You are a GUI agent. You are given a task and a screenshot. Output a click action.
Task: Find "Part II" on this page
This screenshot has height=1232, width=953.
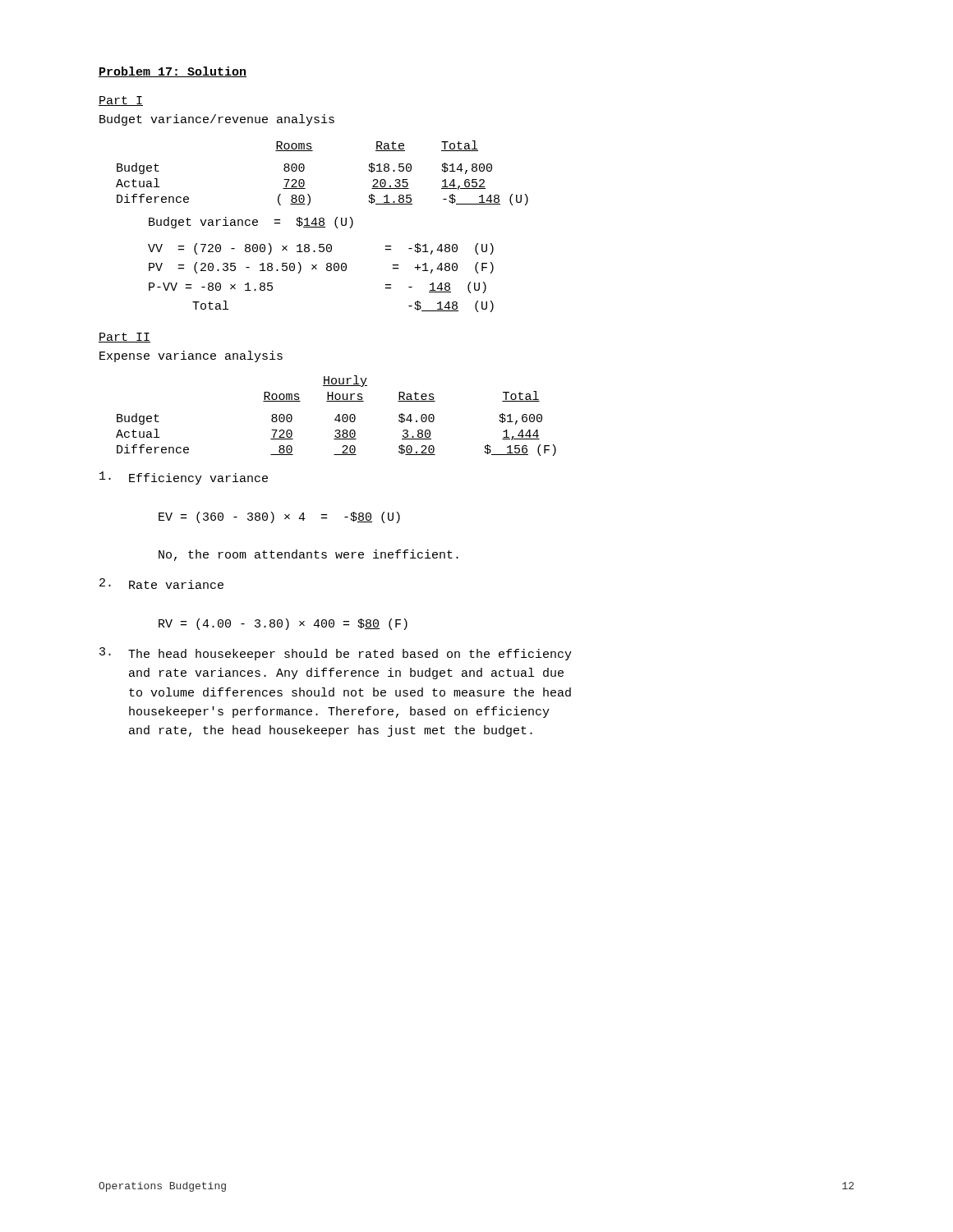(x=124, y=338)
